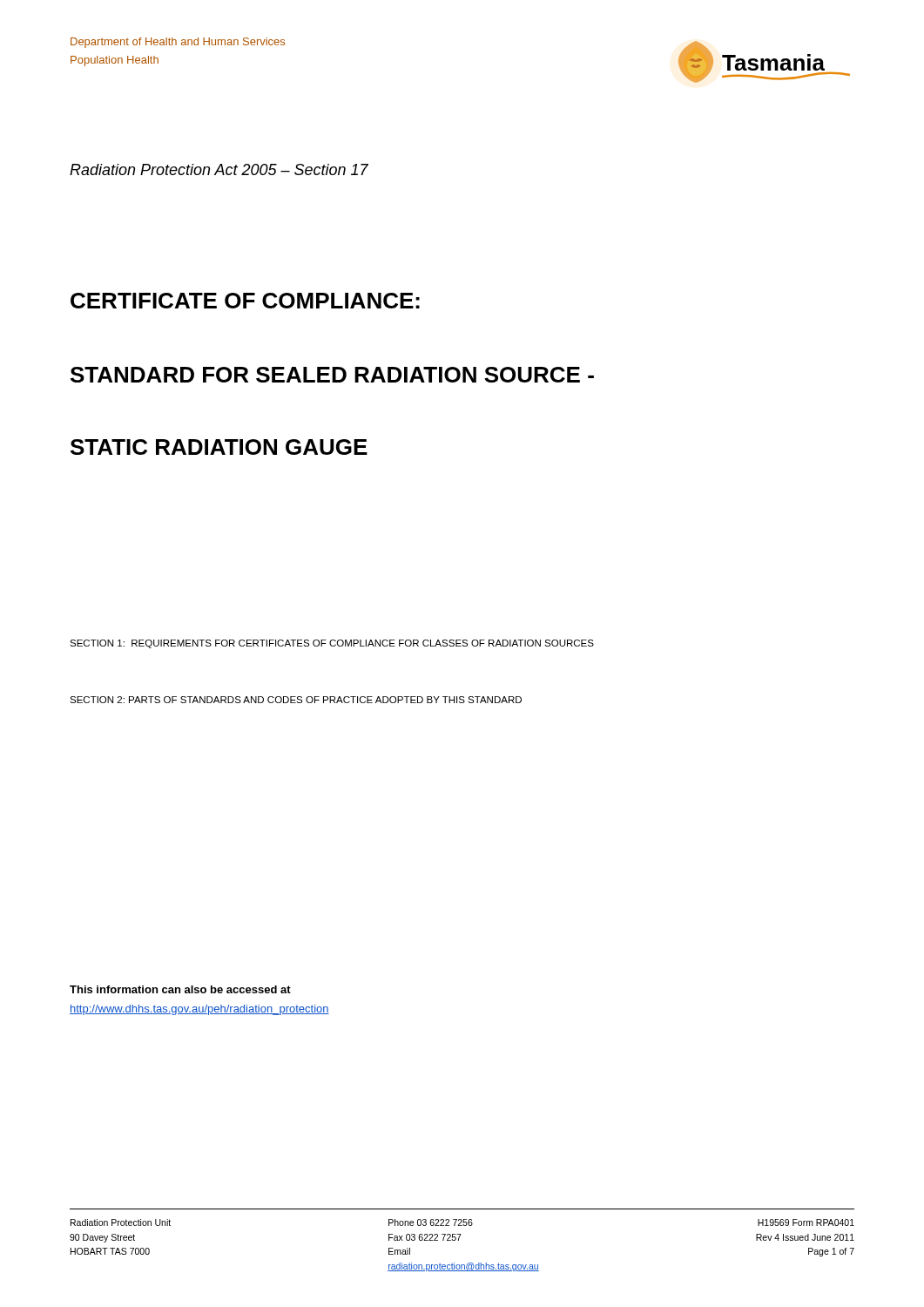Point to the block starting "SECTION 2: PARTS OF STANDARDS AND CODES"
924x1307 pixels.
tap(296, 700)
